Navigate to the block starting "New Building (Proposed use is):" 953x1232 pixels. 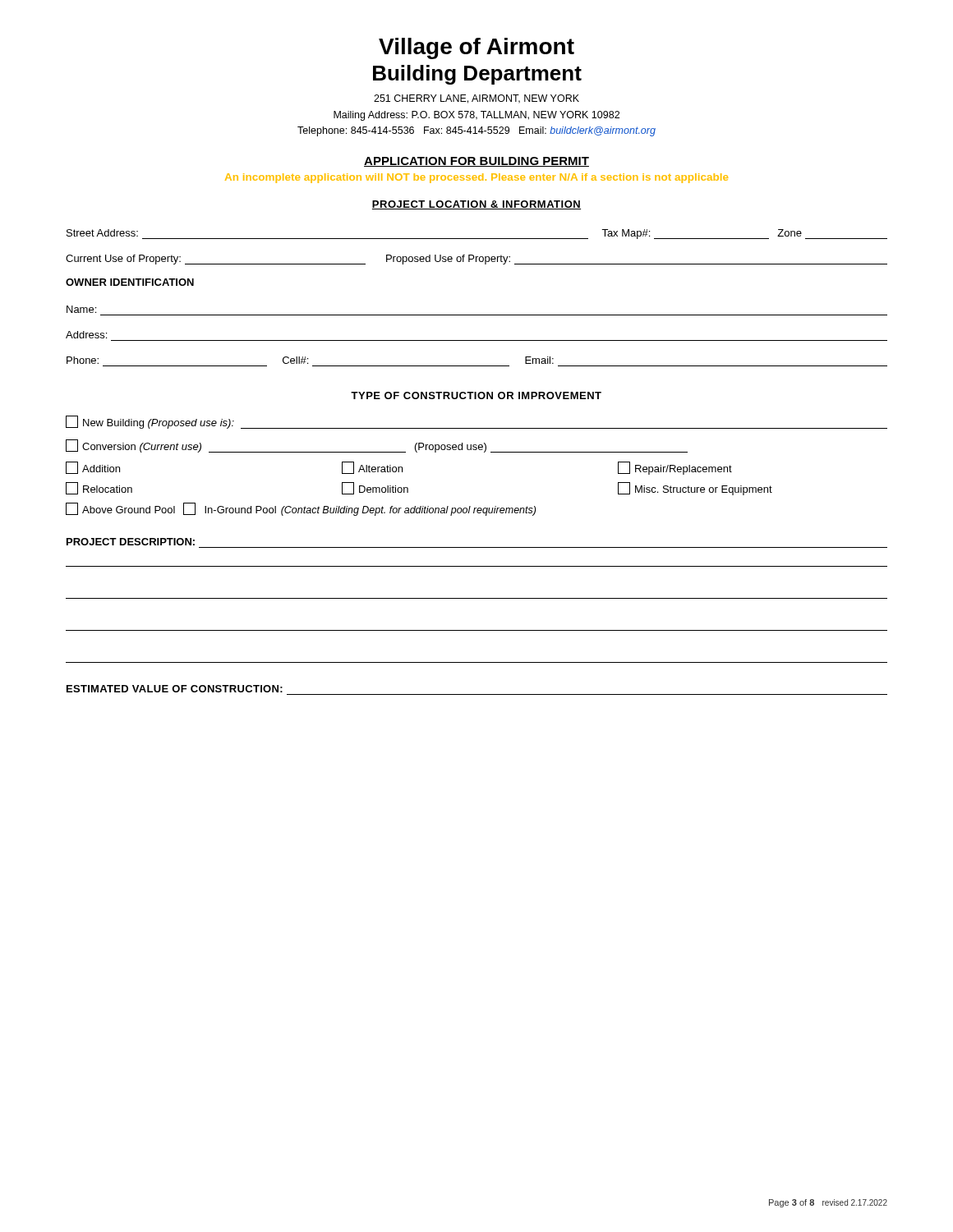476,422
